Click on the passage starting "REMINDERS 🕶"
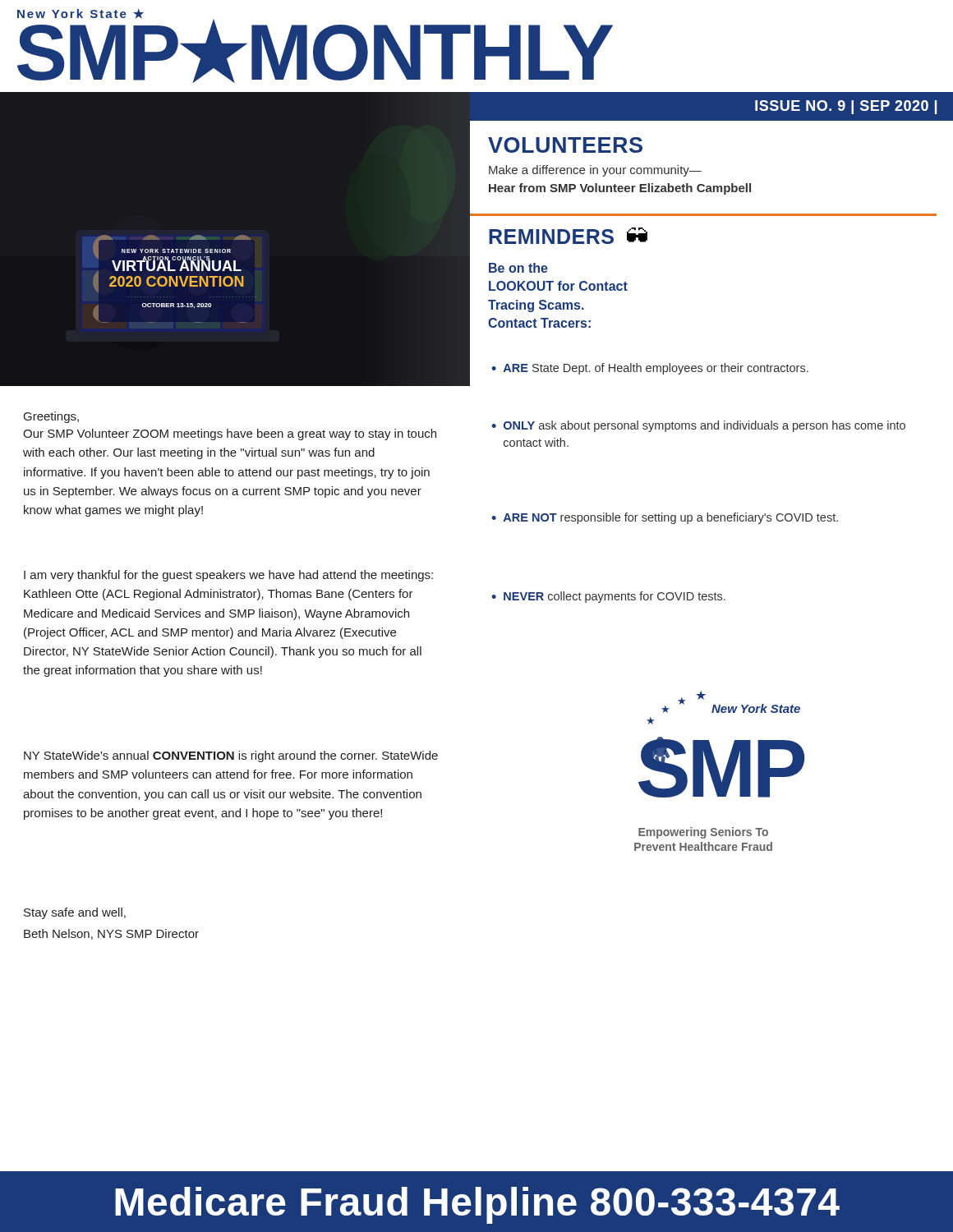The width and height of the screenshot is (953, 1232). pyautogui.click(x=568, y=237)
